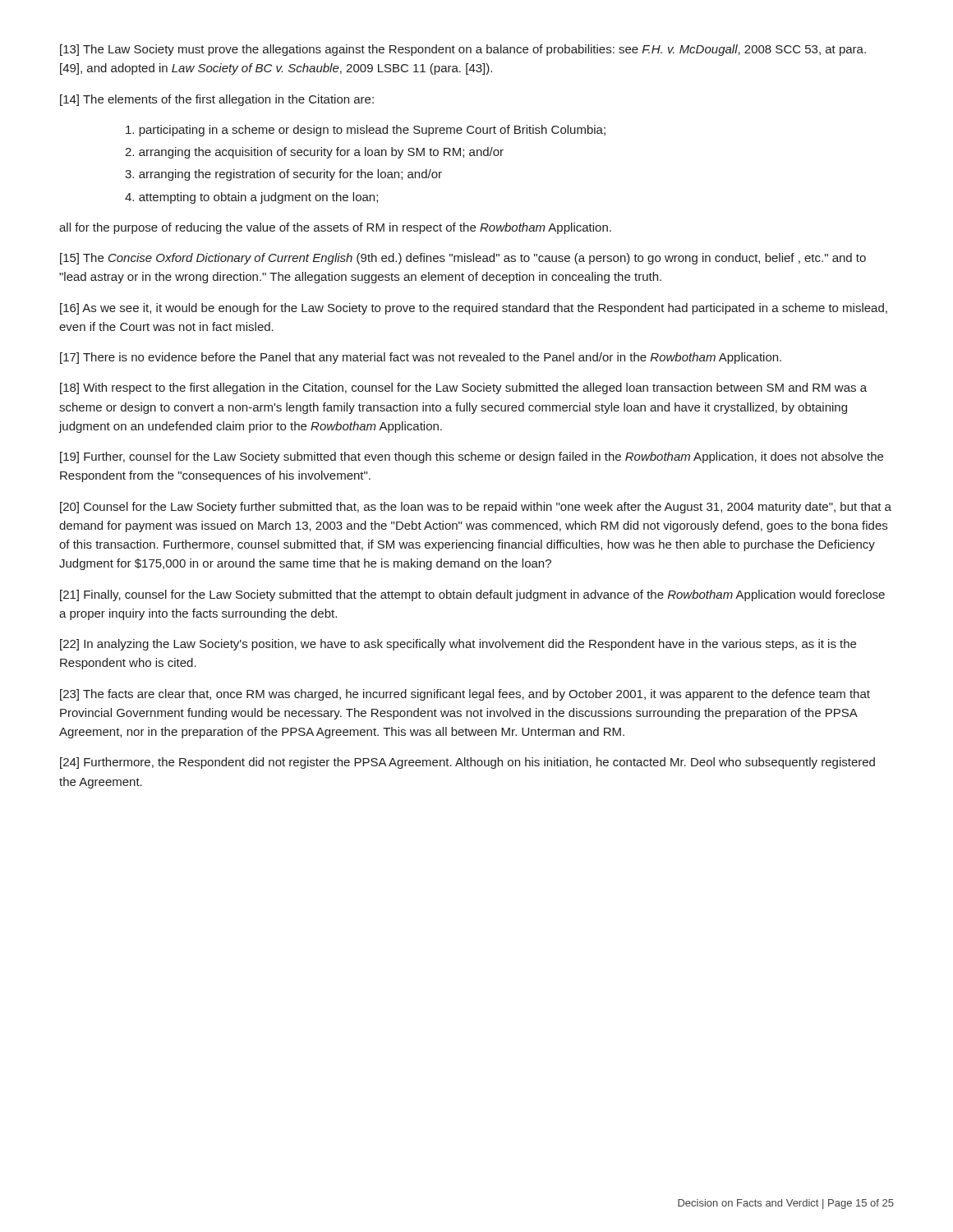Locate the passage starting "3. arranging the registration of security"
953x1232 pixels.
(283, 174)
